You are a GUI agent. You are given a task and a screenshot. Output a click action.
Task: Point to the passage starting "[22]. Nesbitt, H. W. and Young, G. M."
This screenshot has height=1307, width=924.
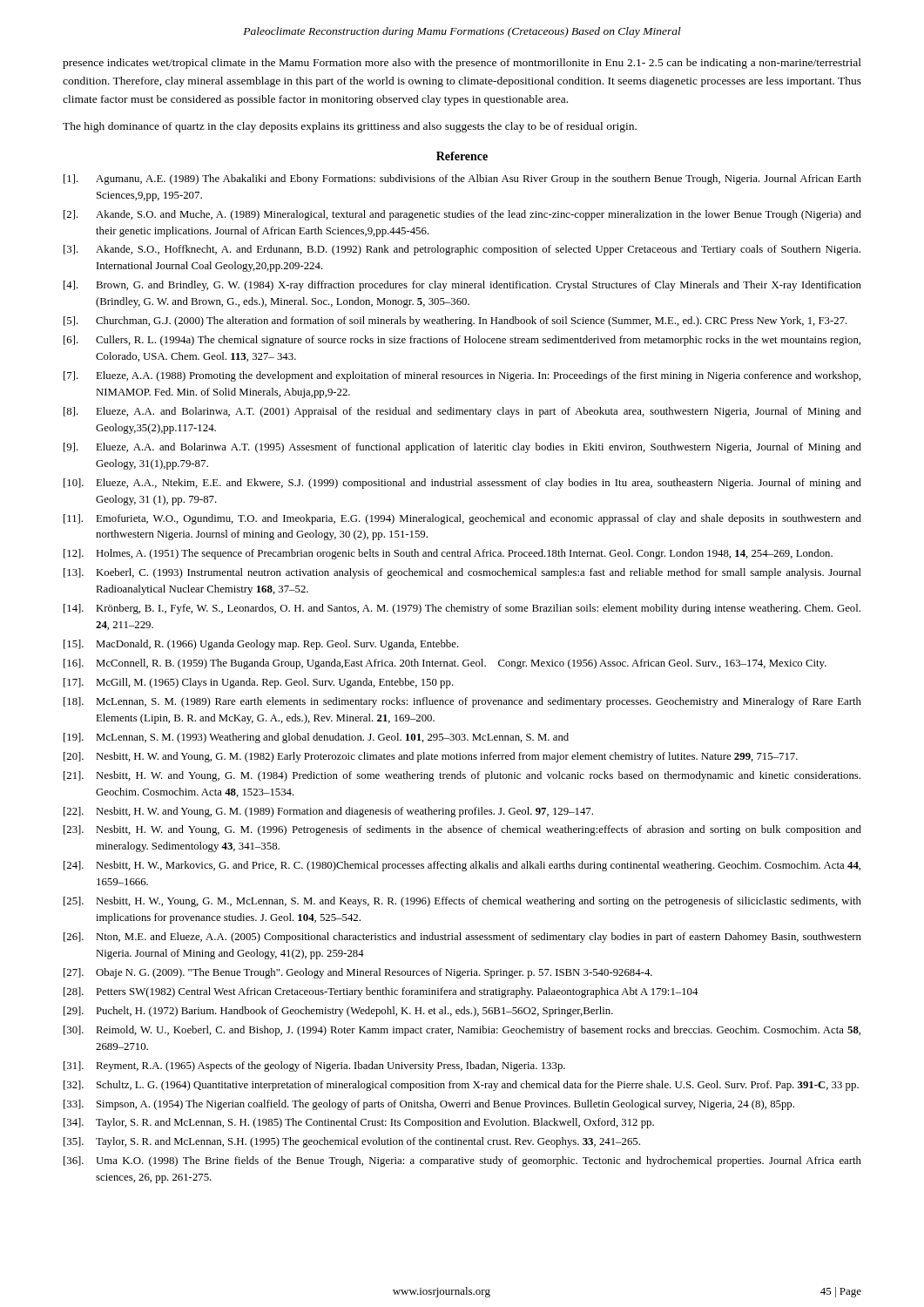462,811
